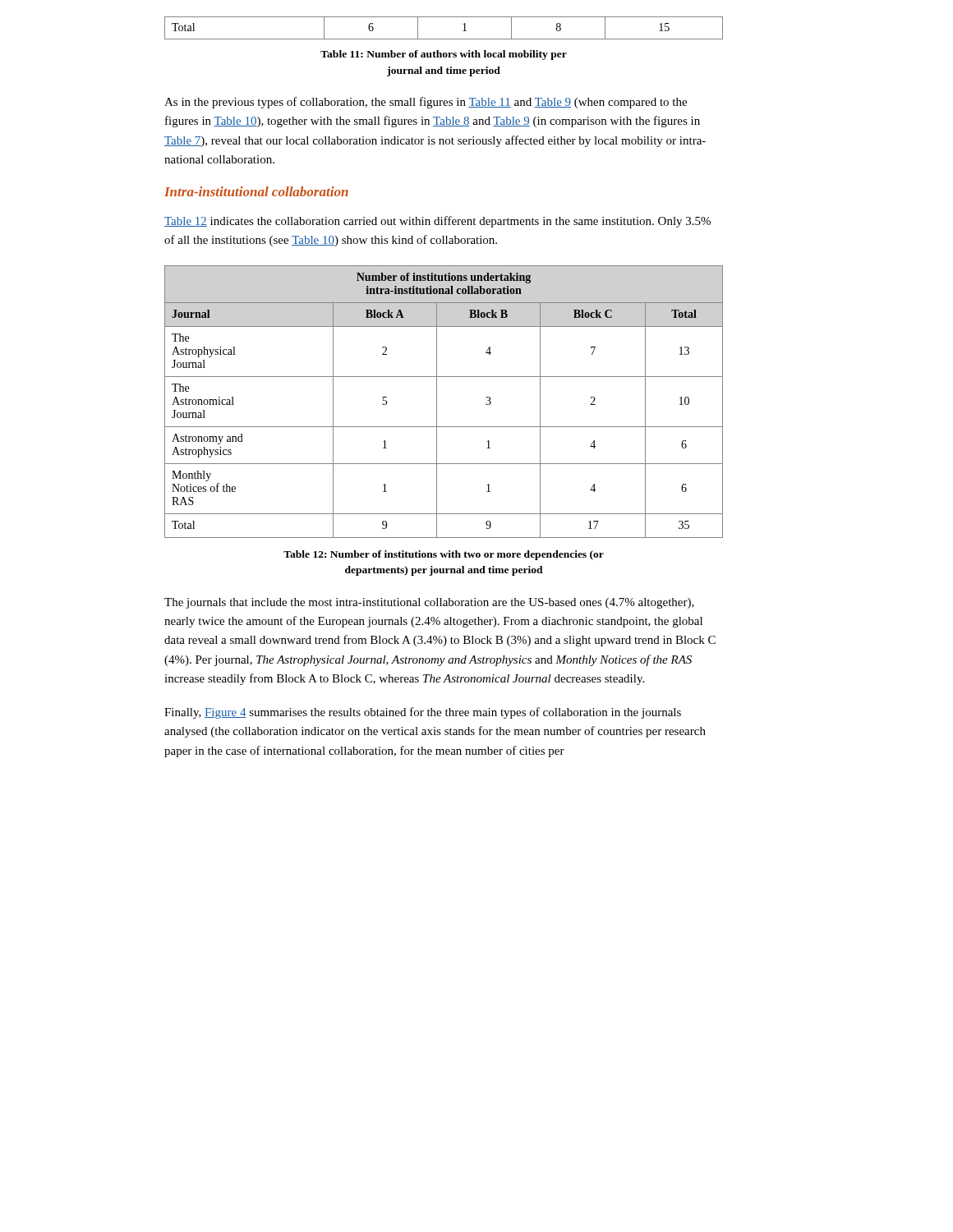953x1232 pixels.
Task: Select the table that reads "Astronomy and Astrophysics"
Action: [444, 401]
